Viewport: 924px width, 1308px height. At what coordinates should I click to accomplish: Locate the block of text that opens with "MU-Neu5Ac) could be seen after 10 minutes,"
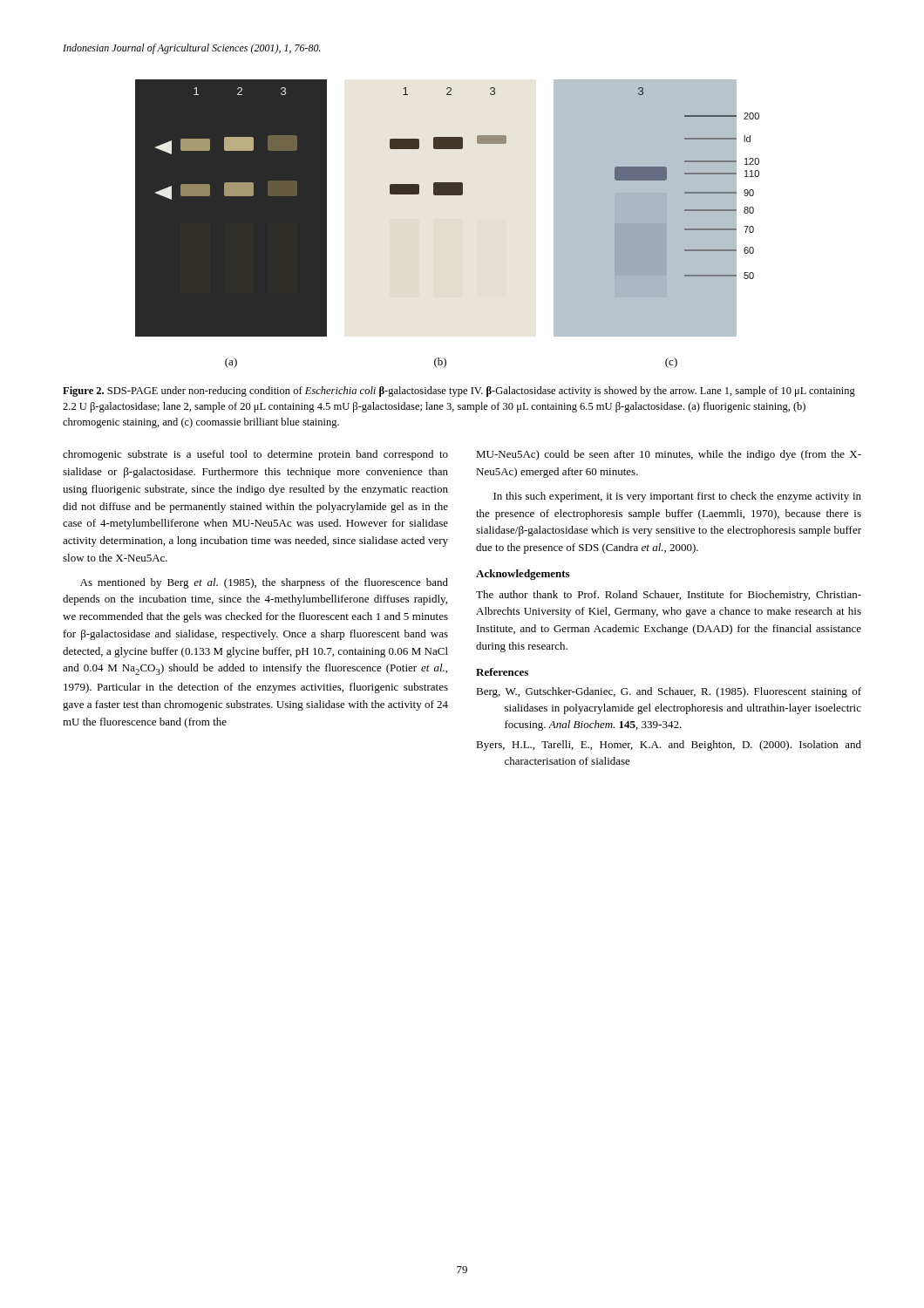[x=669, y=501]
